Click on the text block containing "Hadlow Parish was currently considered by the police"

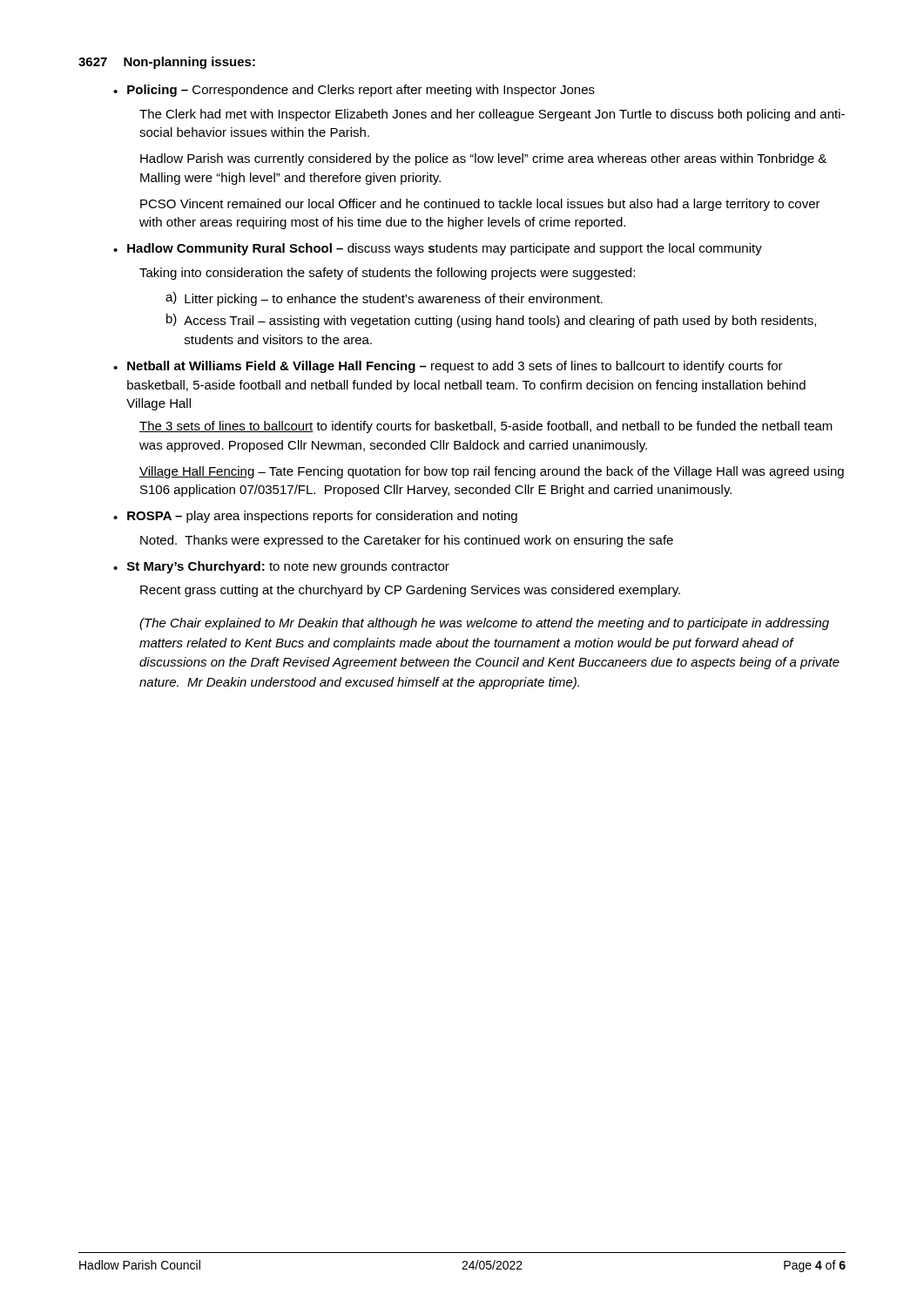(x=483, y=168)
